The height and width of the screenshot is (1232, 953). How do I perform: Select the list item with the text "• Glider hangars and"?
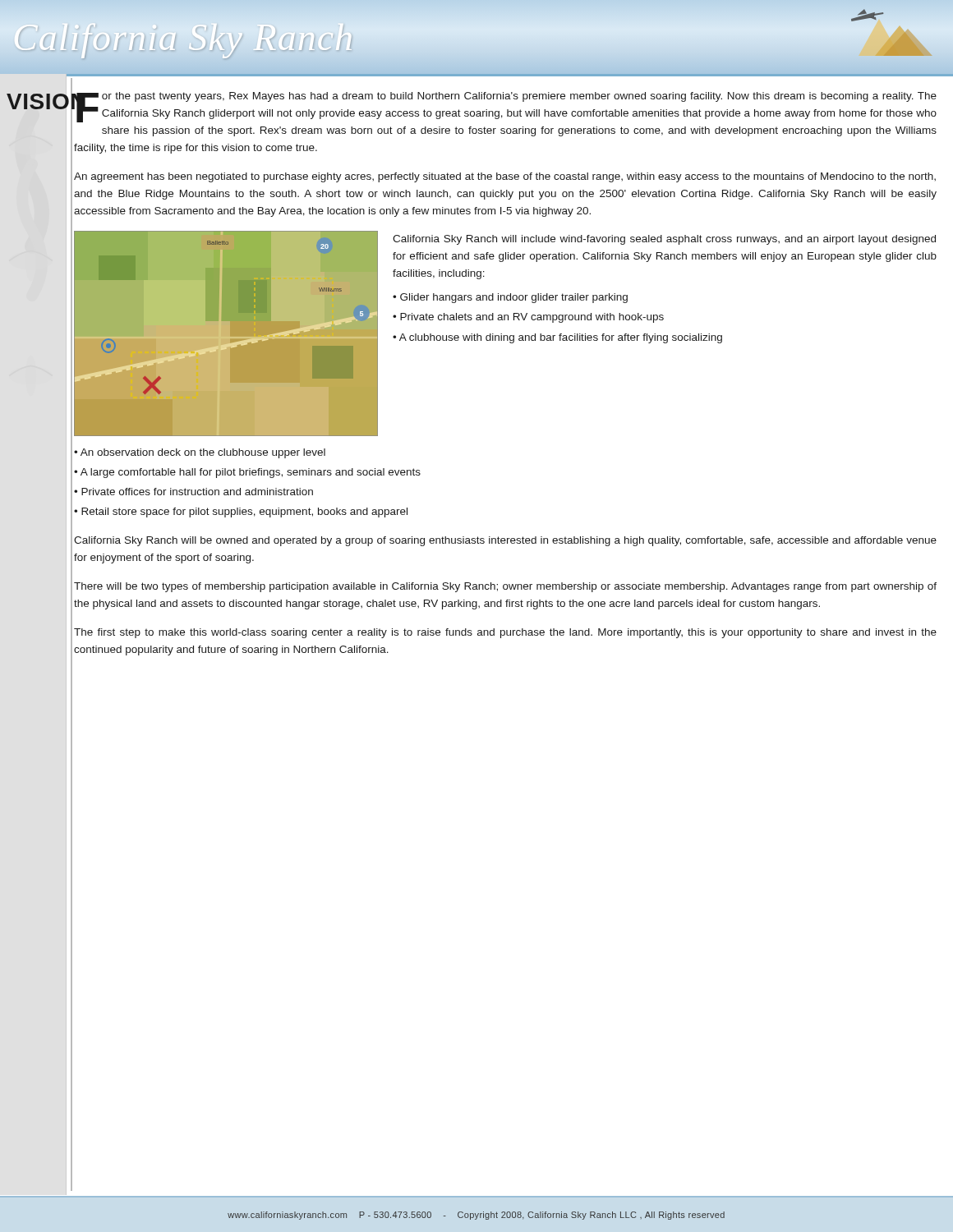[511, 297]
